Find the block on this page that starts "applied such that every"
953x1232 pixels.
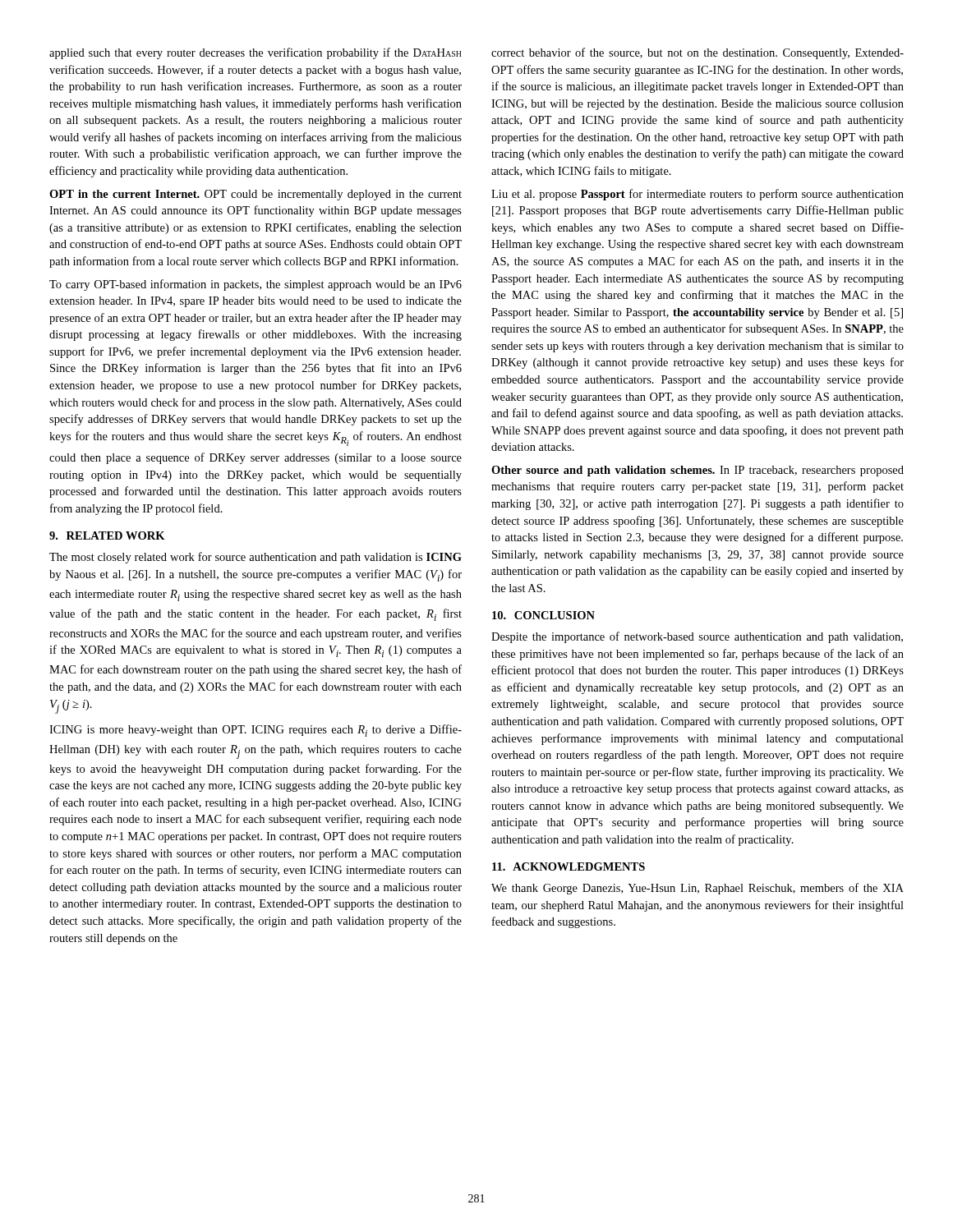click(x=255, y=112)
